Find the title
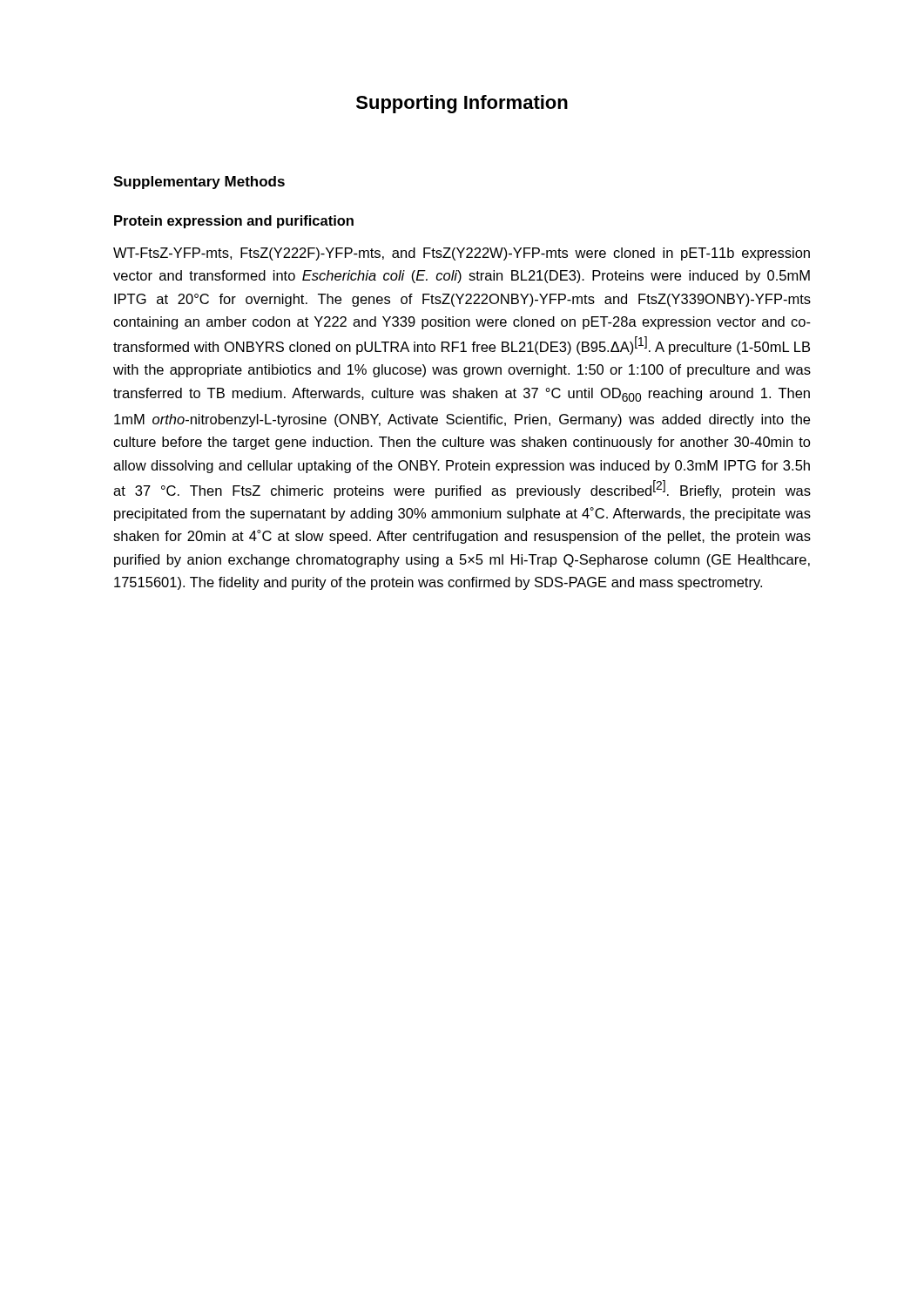 tap(462, 102)
